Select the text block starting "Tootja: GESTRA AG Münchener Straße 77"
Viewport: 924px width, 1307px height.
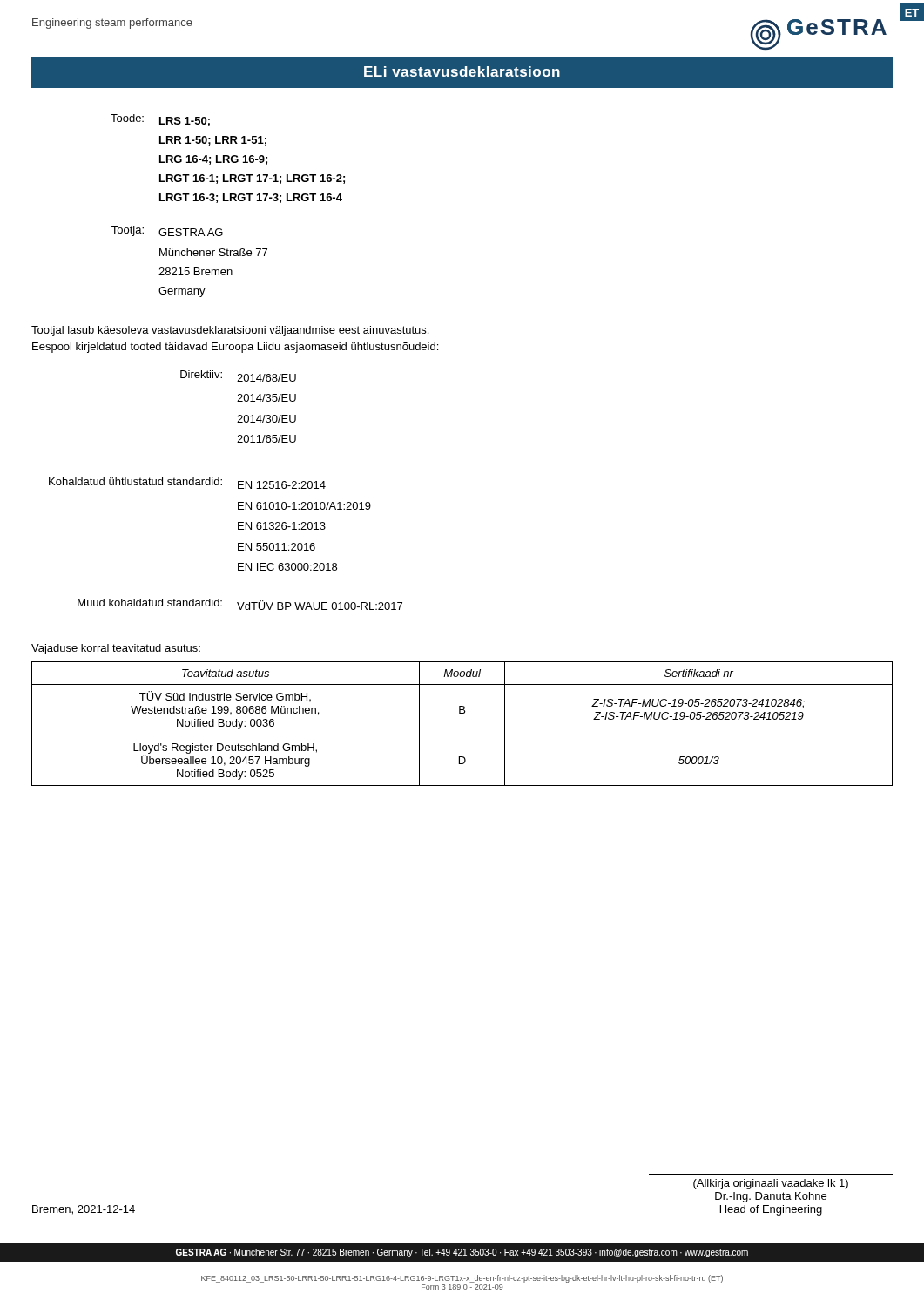click(x=150, y=262)
